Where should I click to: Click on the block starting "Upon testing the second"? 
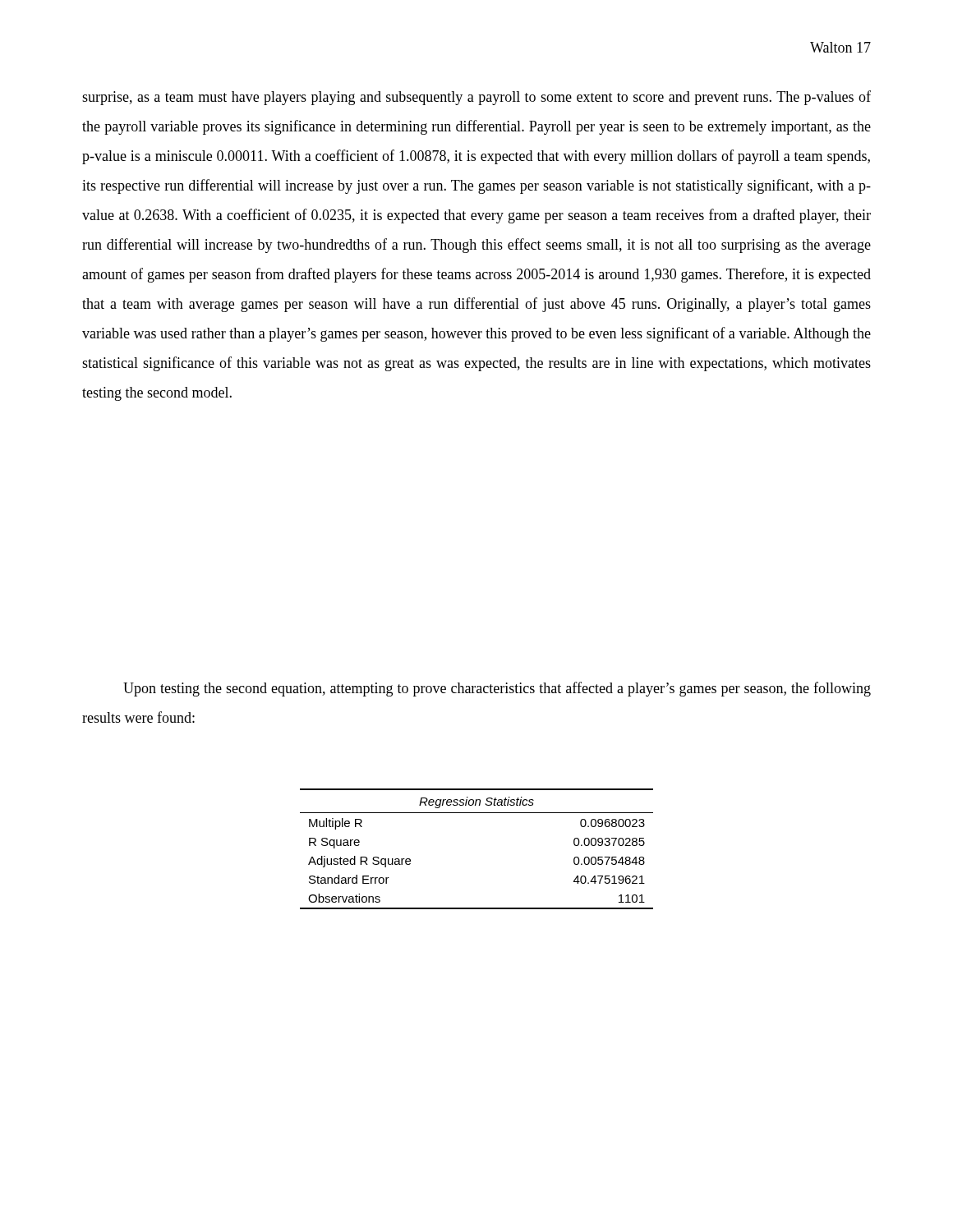(476, 703)
